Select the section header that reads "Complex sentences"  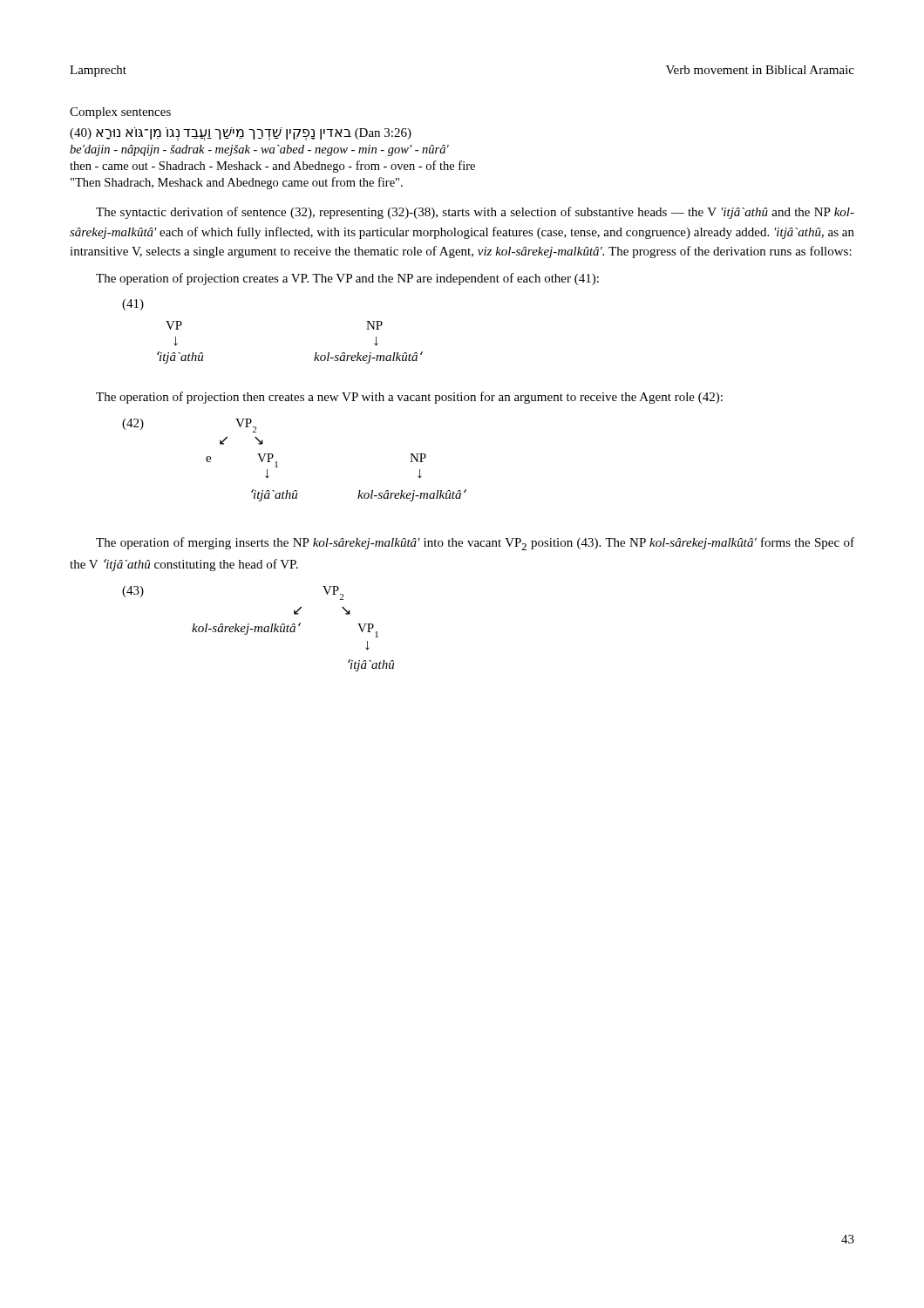coord(120,112)
